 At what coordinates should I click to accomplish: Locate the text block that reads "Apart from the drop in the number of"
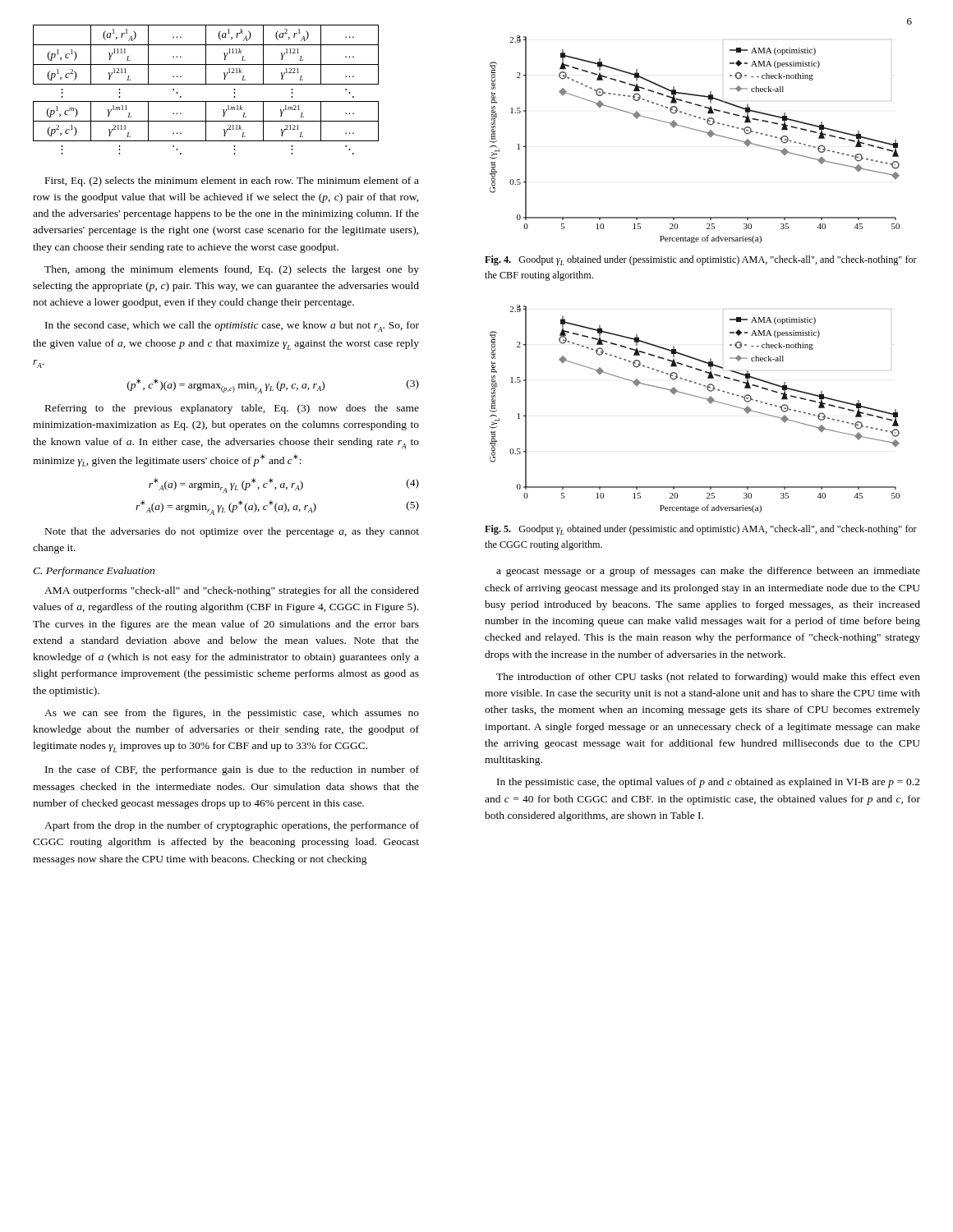[x=226, y=842]
